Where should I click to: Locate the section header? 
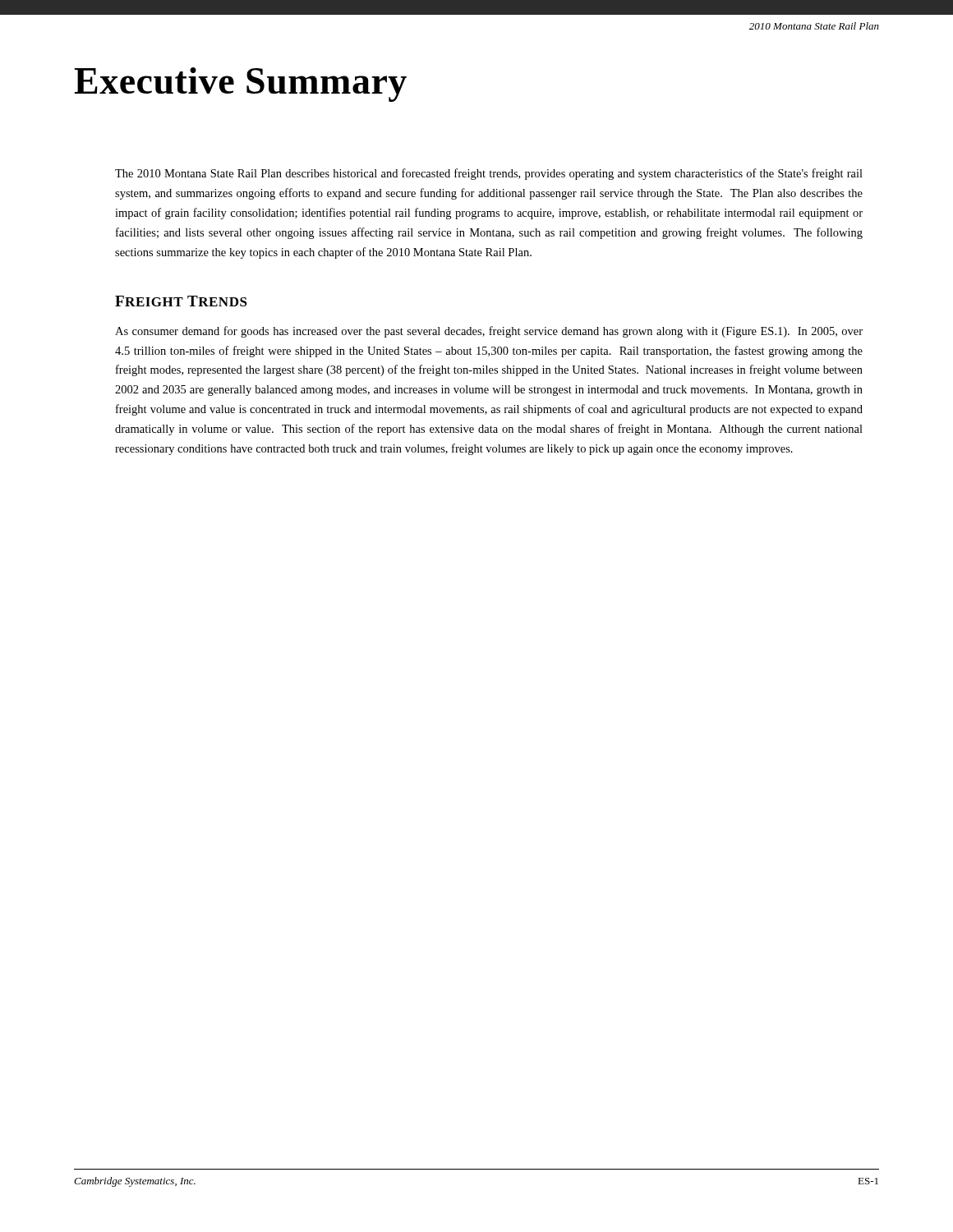click(x=489, y=301)
